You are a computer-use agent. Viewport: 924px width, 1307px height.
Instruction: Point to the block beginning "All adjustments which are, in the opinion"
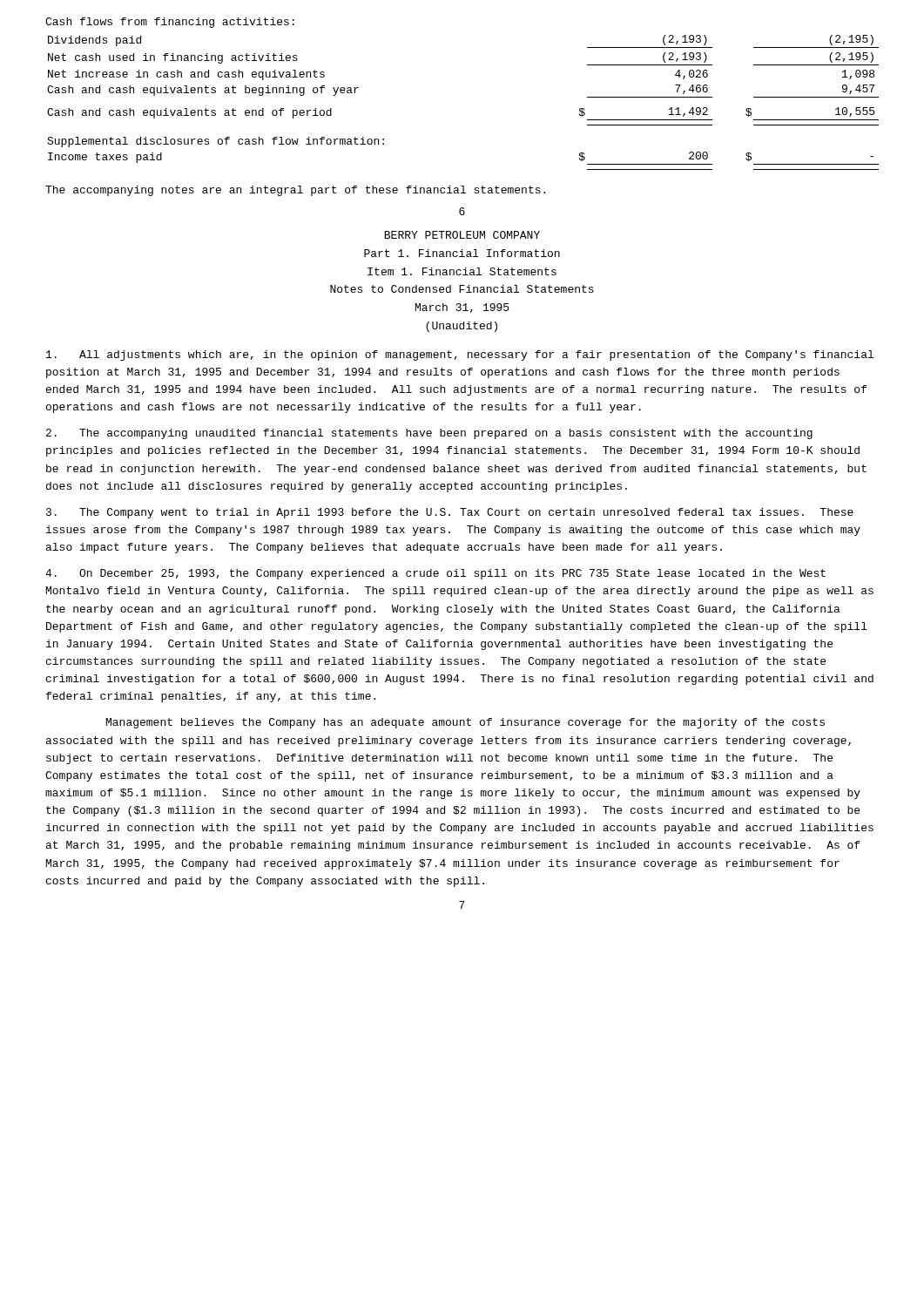(460, 381)
